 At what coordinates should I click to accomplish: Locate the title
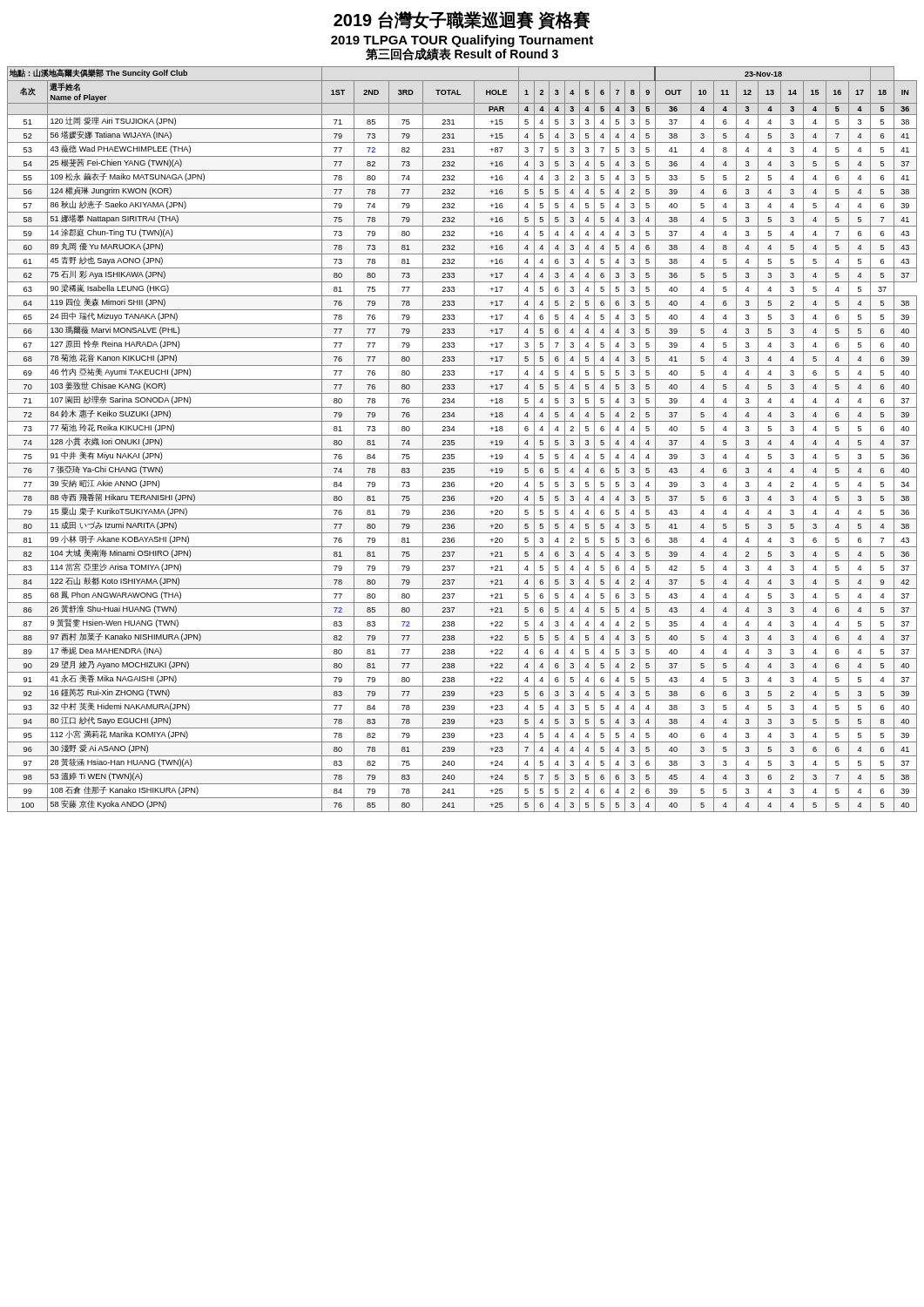(x=462, y=36)
